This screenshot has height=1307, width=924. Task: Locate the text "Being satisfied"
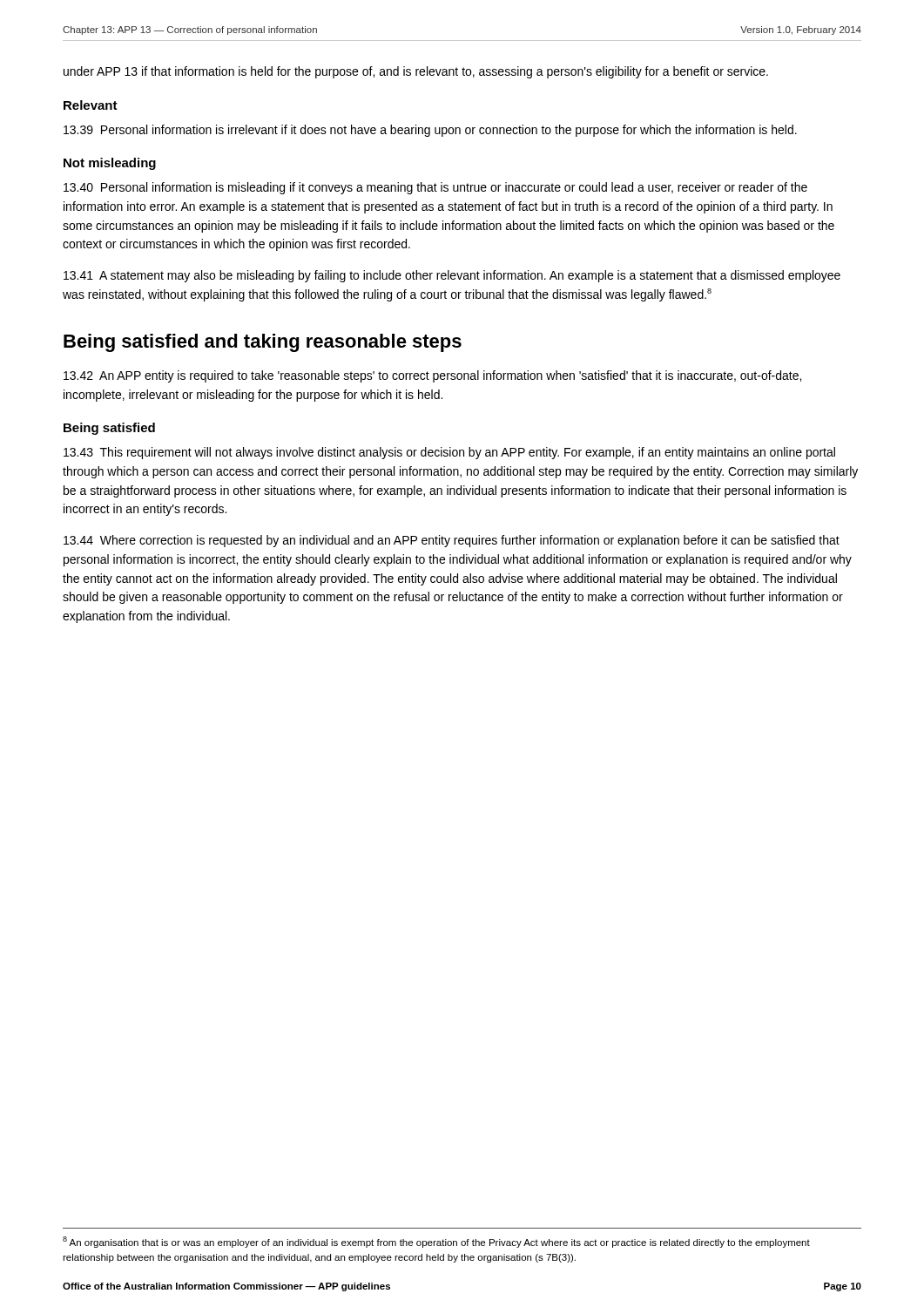click(x=109, y=428)
